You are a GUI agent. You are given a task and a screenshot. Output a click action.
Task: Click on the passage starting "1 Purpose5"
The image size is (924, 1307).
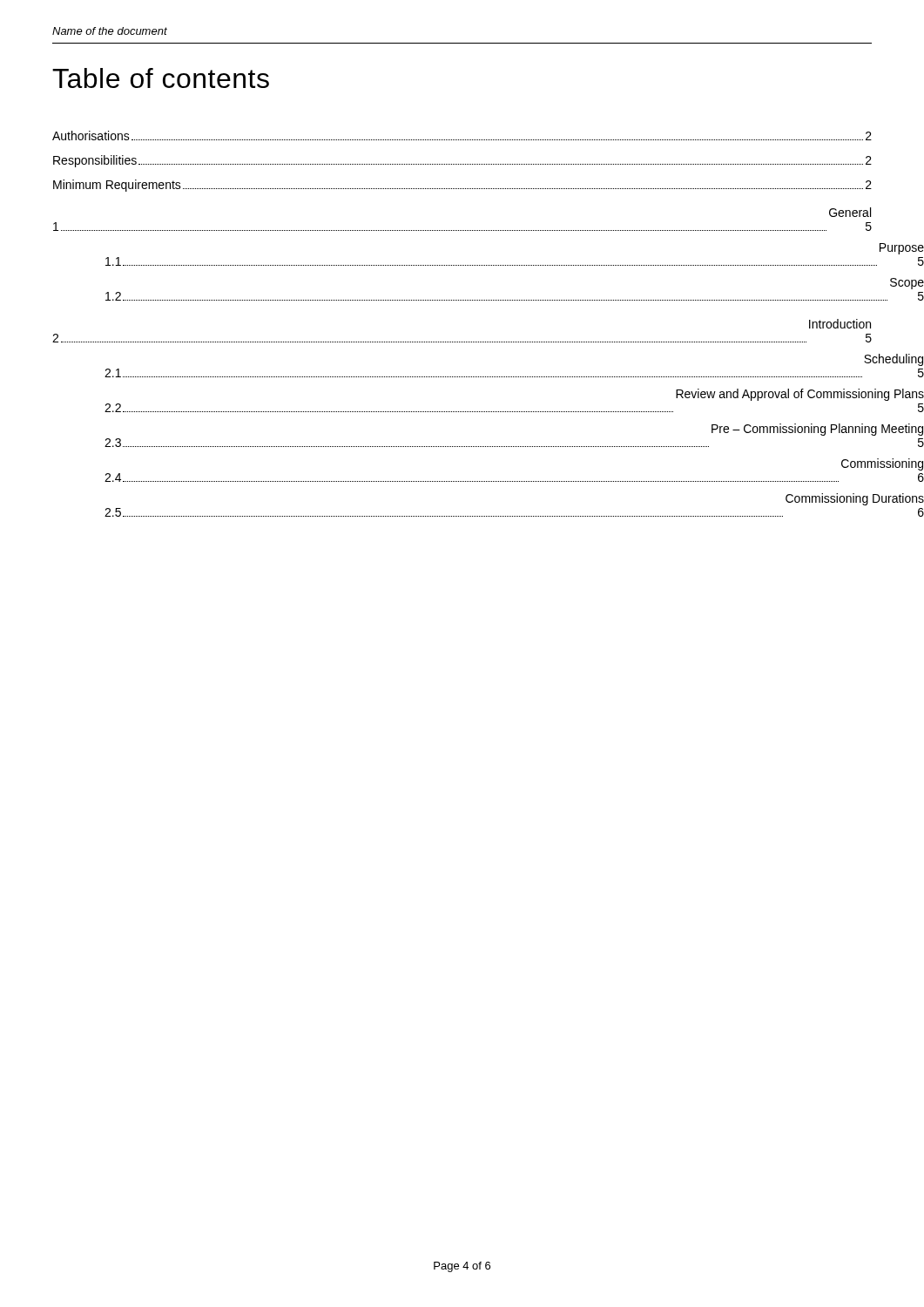514,254
